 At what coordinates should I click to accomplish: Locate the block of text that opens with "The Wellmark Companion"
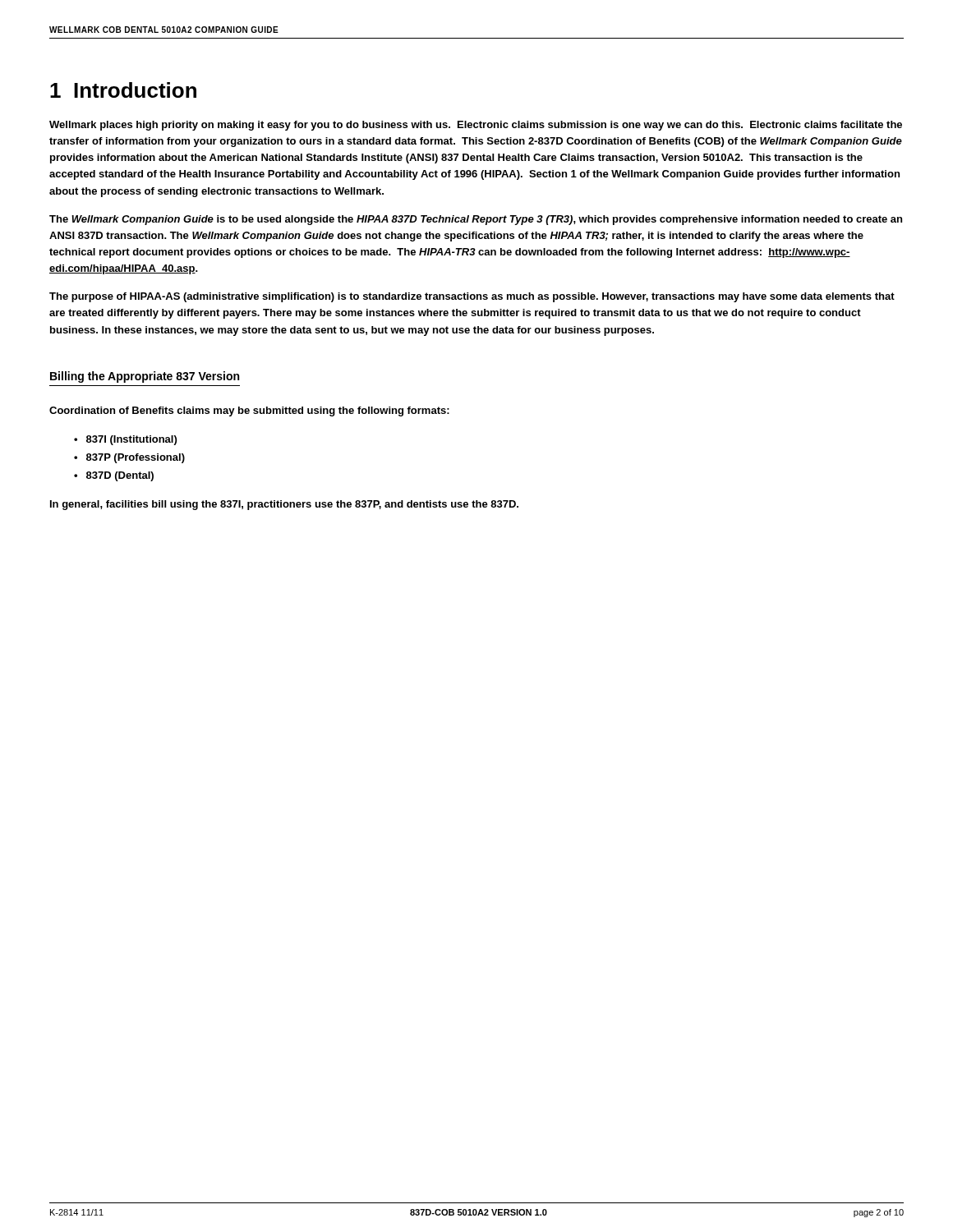476,244
